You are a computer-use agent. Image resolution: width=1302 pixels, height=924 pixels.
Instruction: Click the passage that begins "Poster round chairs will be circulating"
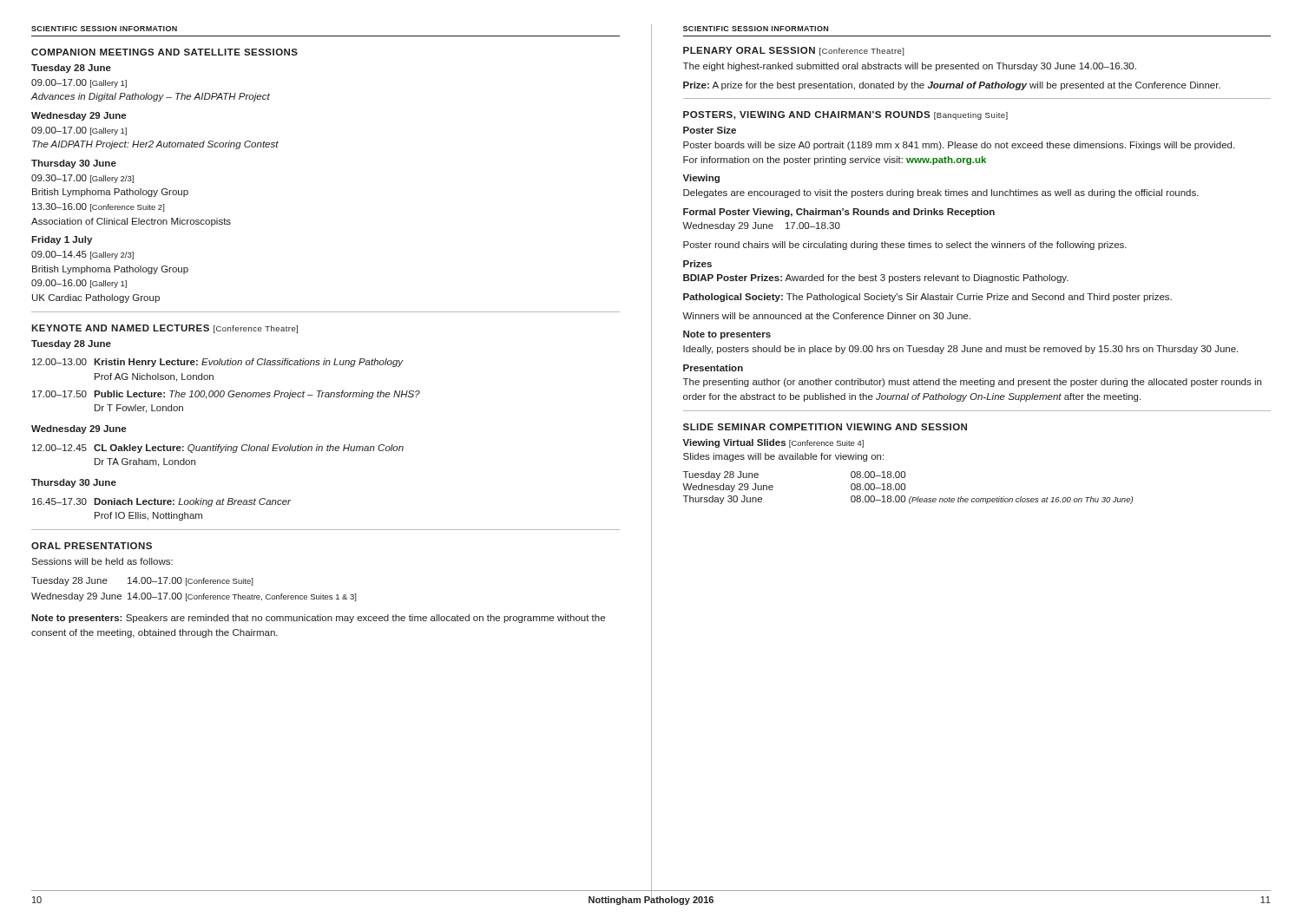[x=977, y=245]
